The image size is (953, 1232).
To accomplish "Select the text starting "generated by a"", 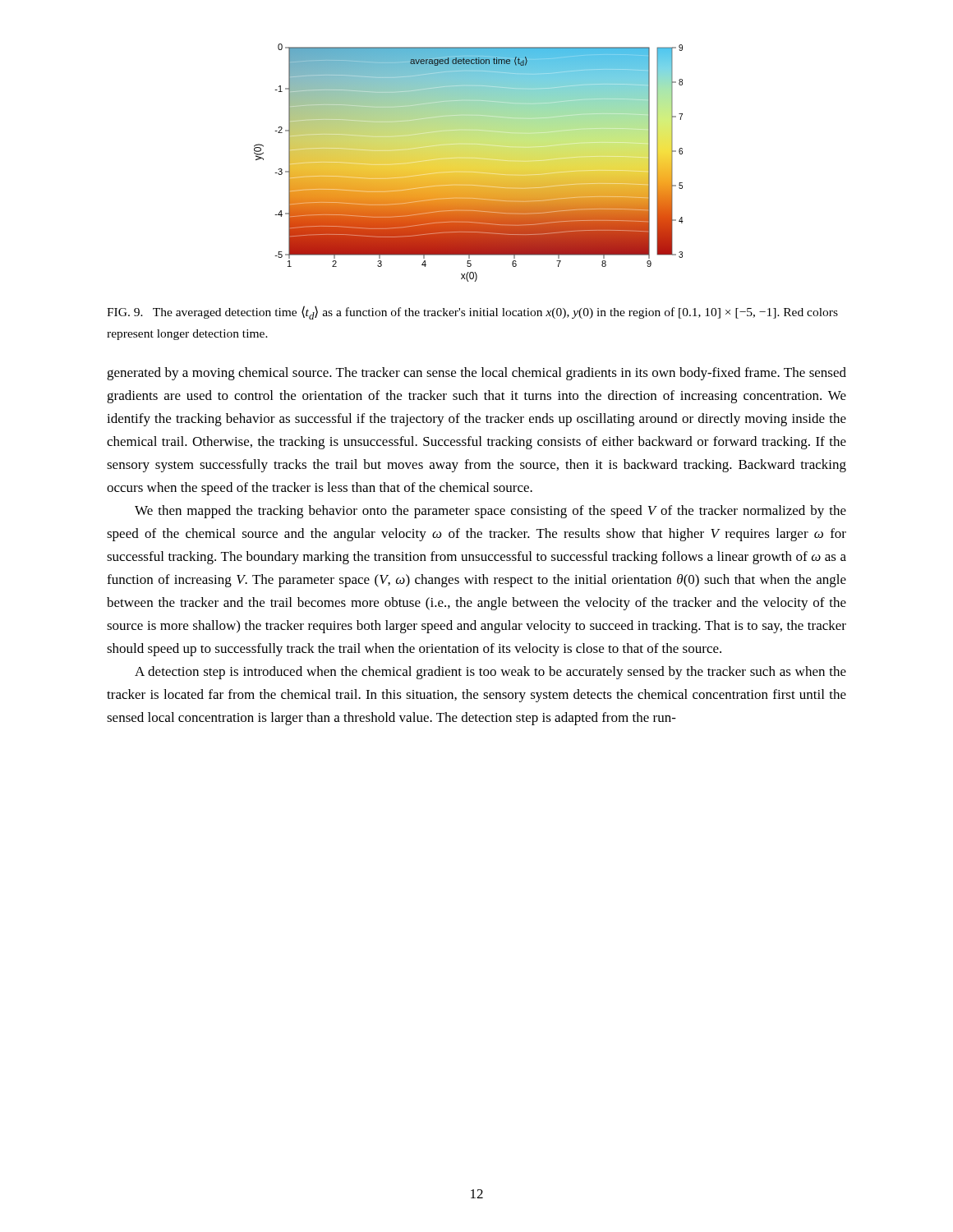I will pos(476,430).
